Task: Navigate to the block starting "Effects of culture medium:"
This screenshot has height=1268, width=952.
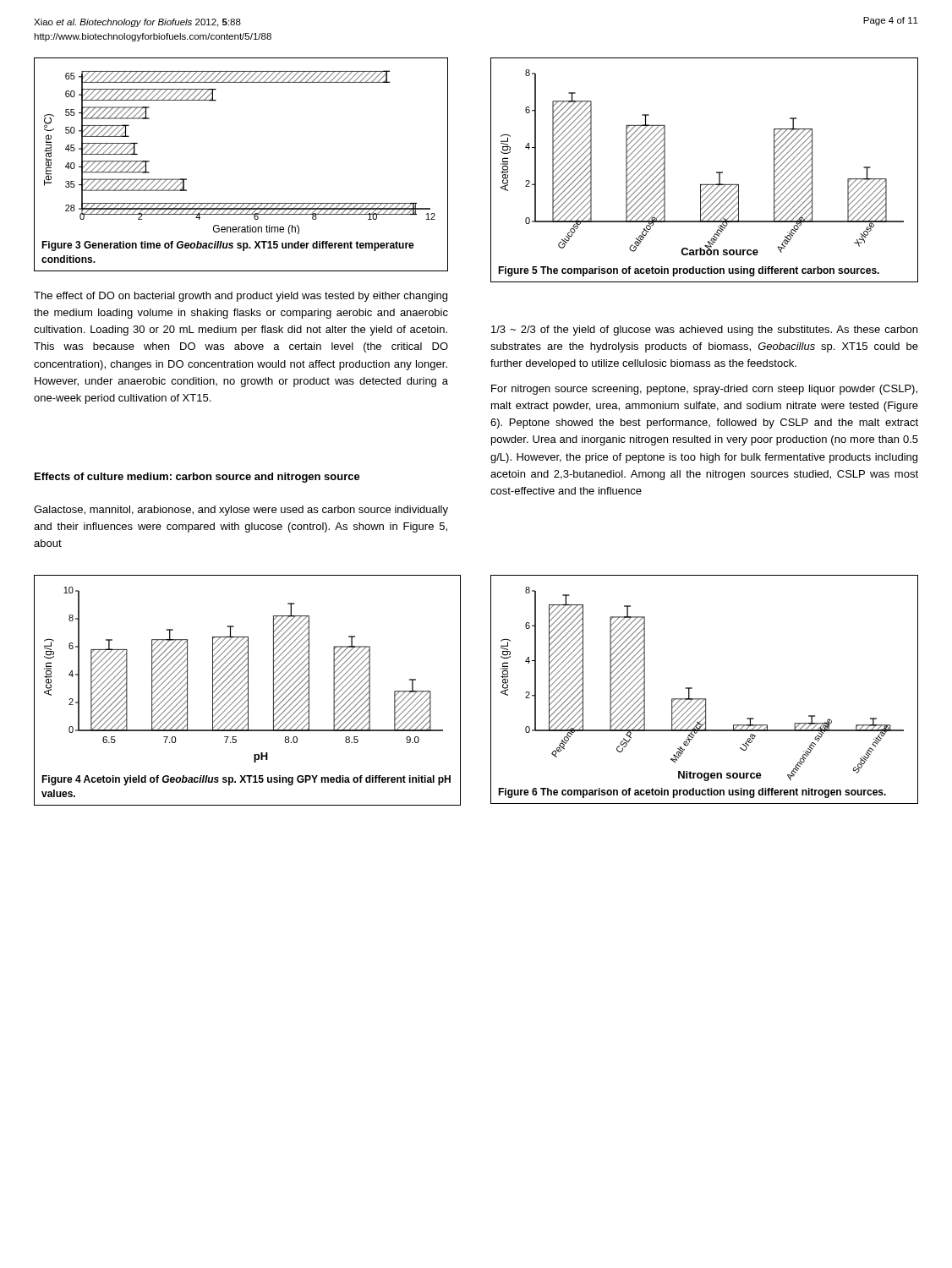Action: pyautogui.click(x=197, y=476)
